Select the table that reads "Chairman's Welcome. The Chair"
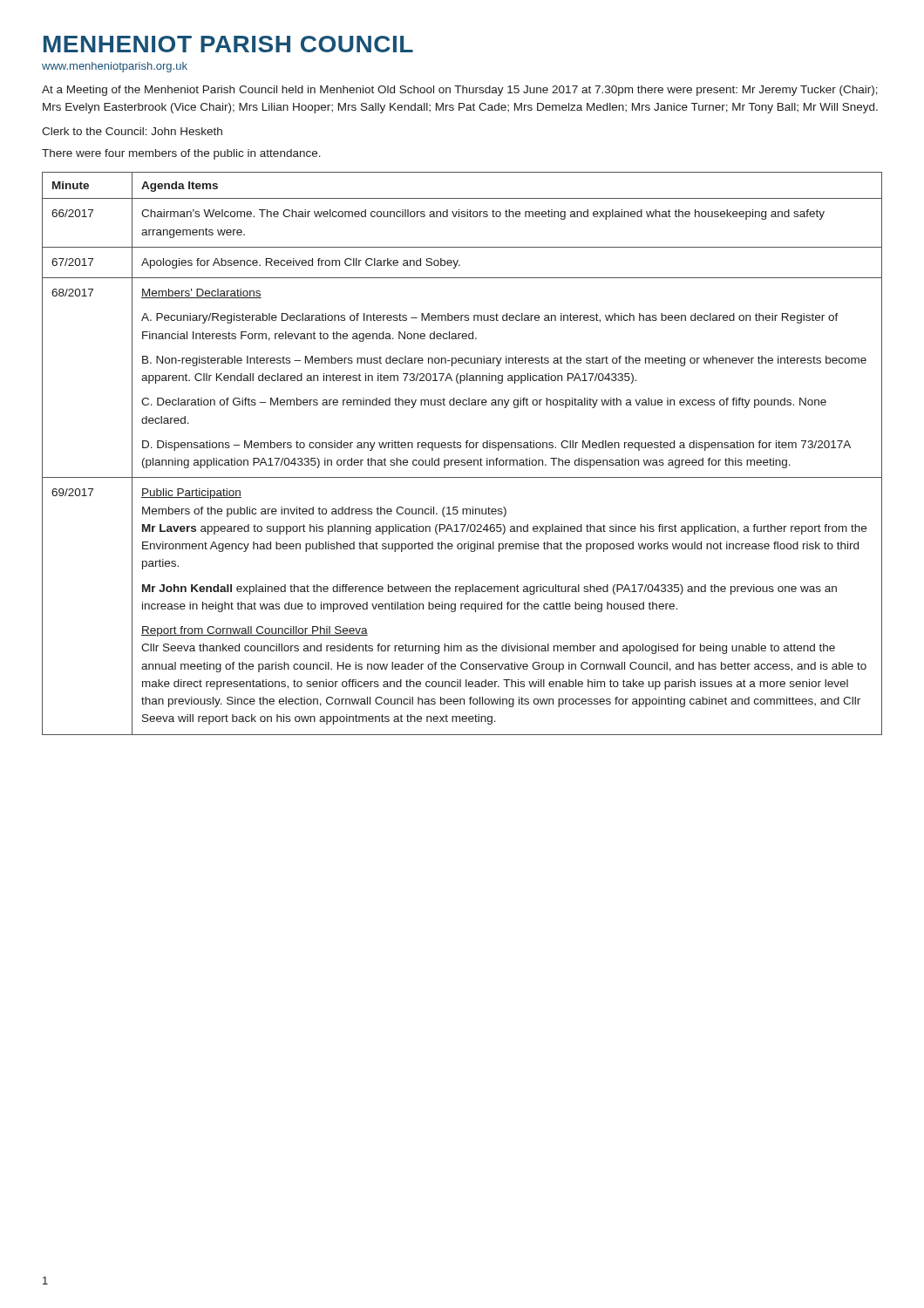 pos(462,453)
